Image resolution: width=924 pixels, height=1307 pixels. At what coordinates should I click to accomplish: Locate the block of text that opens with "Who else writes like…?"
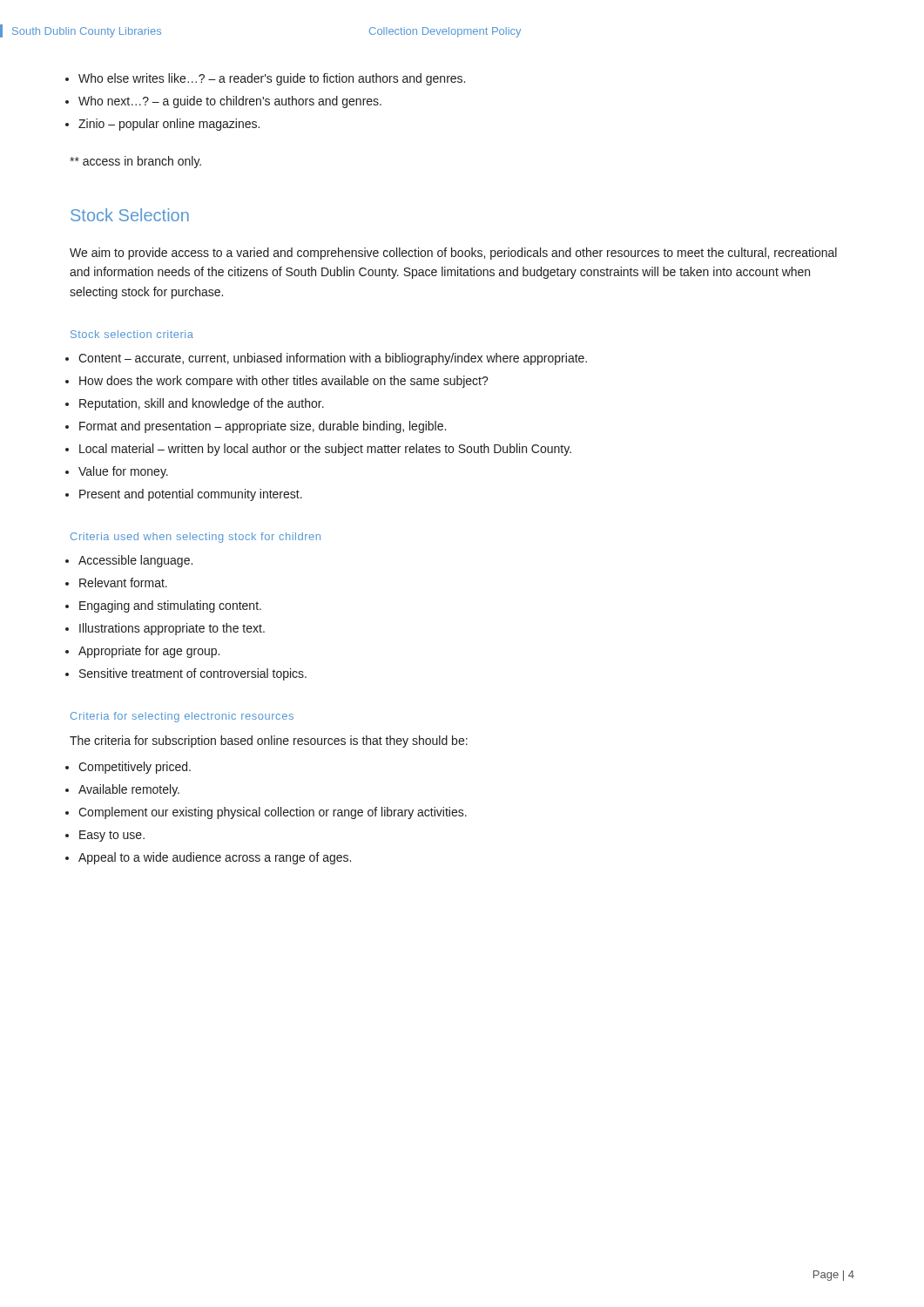click(272, 79)
